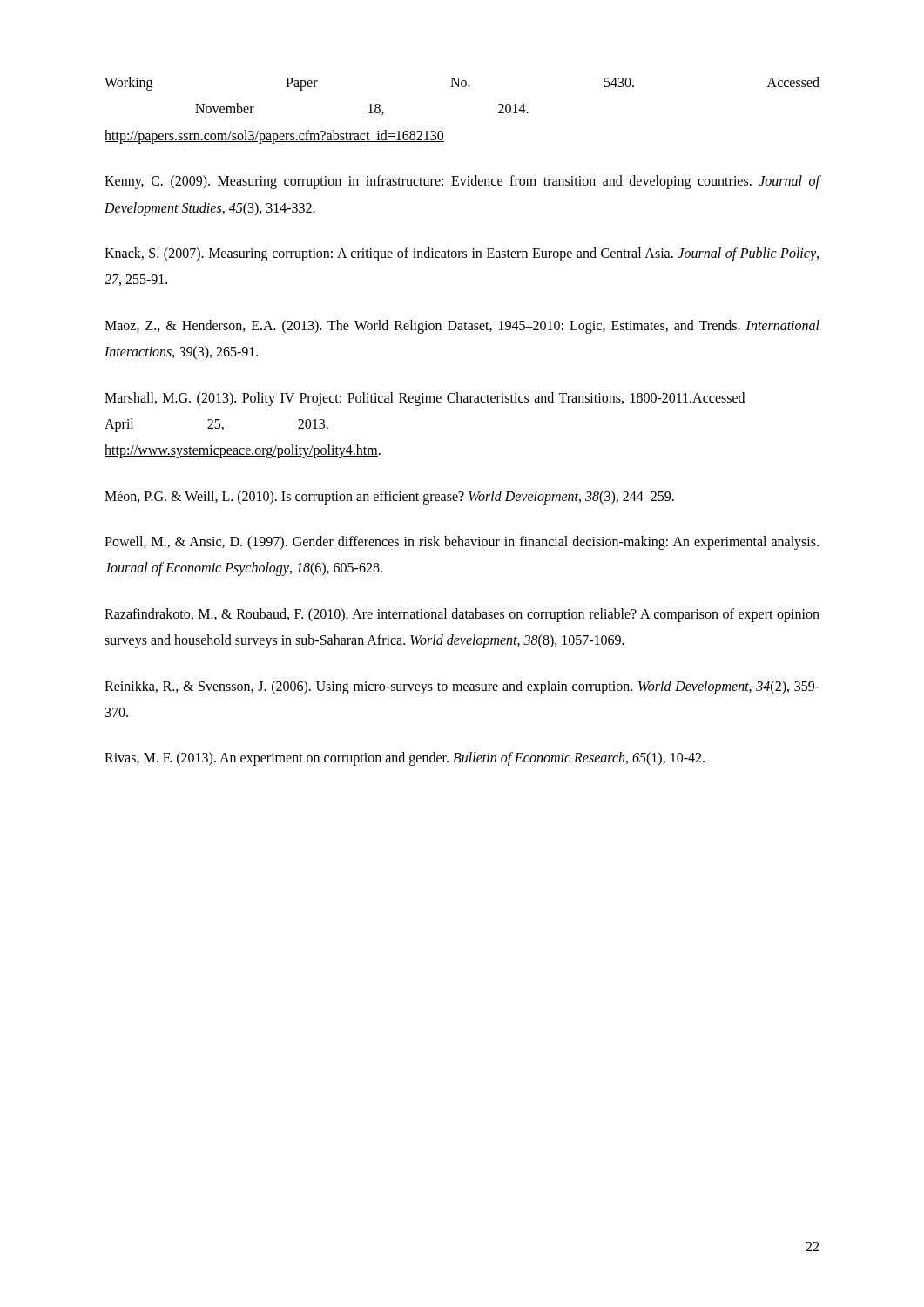This screenshot has width=924, height=1307.
Task: Find the block on this page that starts "Razafindrakoto, M., & Roubaud, F. (2010). Are international"
Action: click(x=462, y=627)
